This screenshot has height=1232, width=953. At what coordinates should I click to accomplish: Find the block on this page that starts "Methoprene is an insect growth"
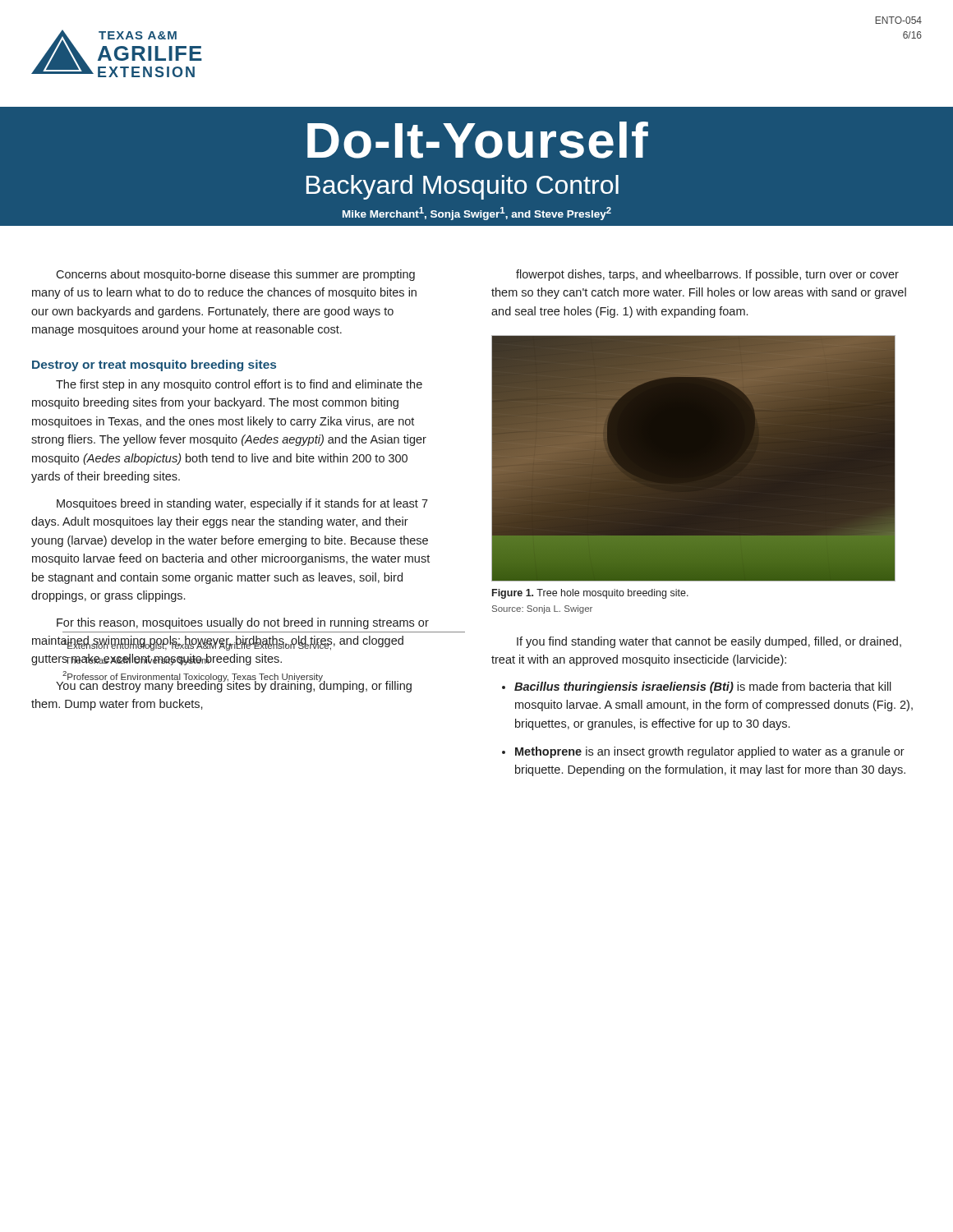click(710, 761)
